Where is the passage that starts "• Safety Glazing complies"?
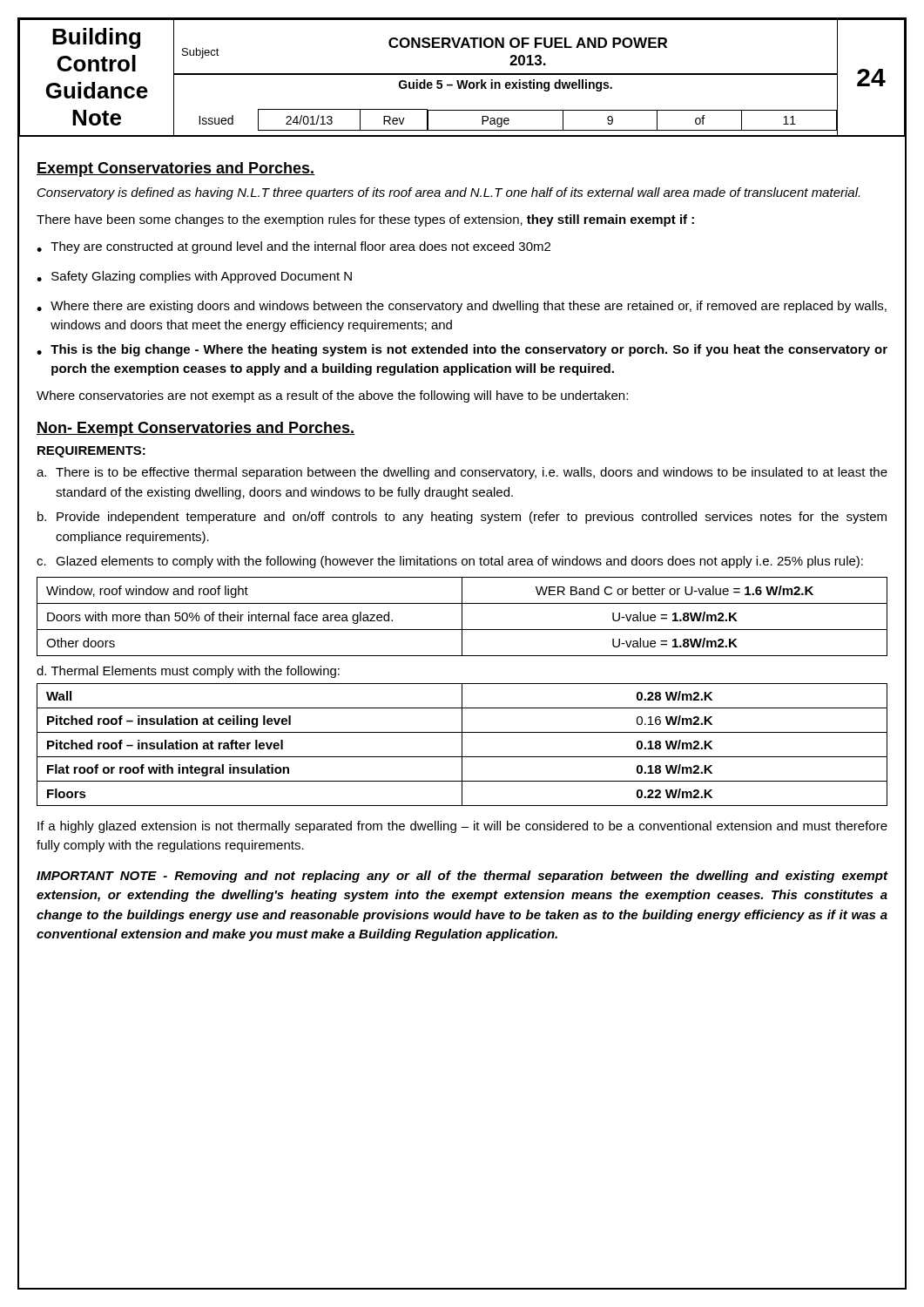Viewport: 924px width, 1307px height. (195, 279)
